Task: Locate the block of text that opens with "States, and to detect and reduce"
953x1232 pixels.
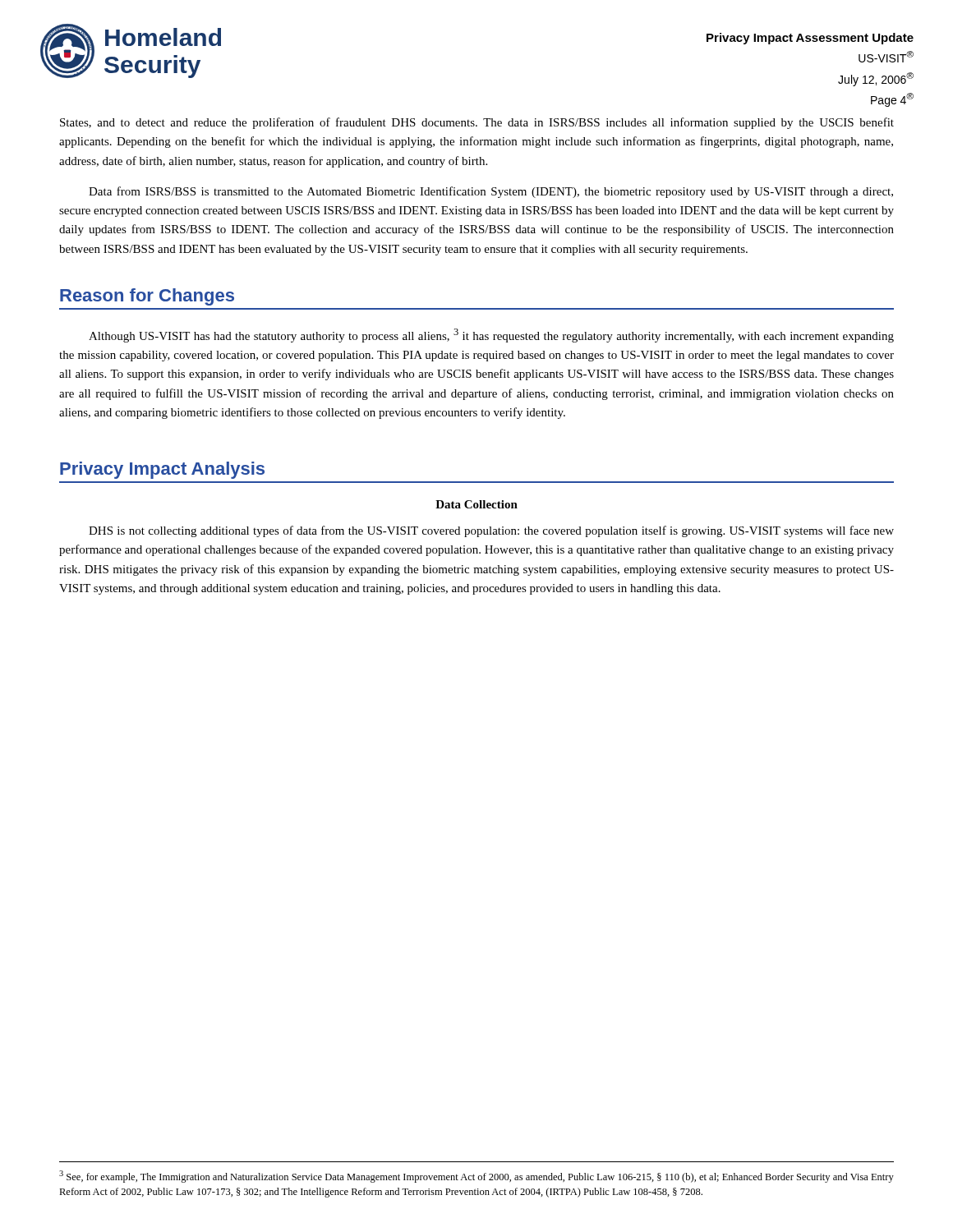Action: [476, 142]
